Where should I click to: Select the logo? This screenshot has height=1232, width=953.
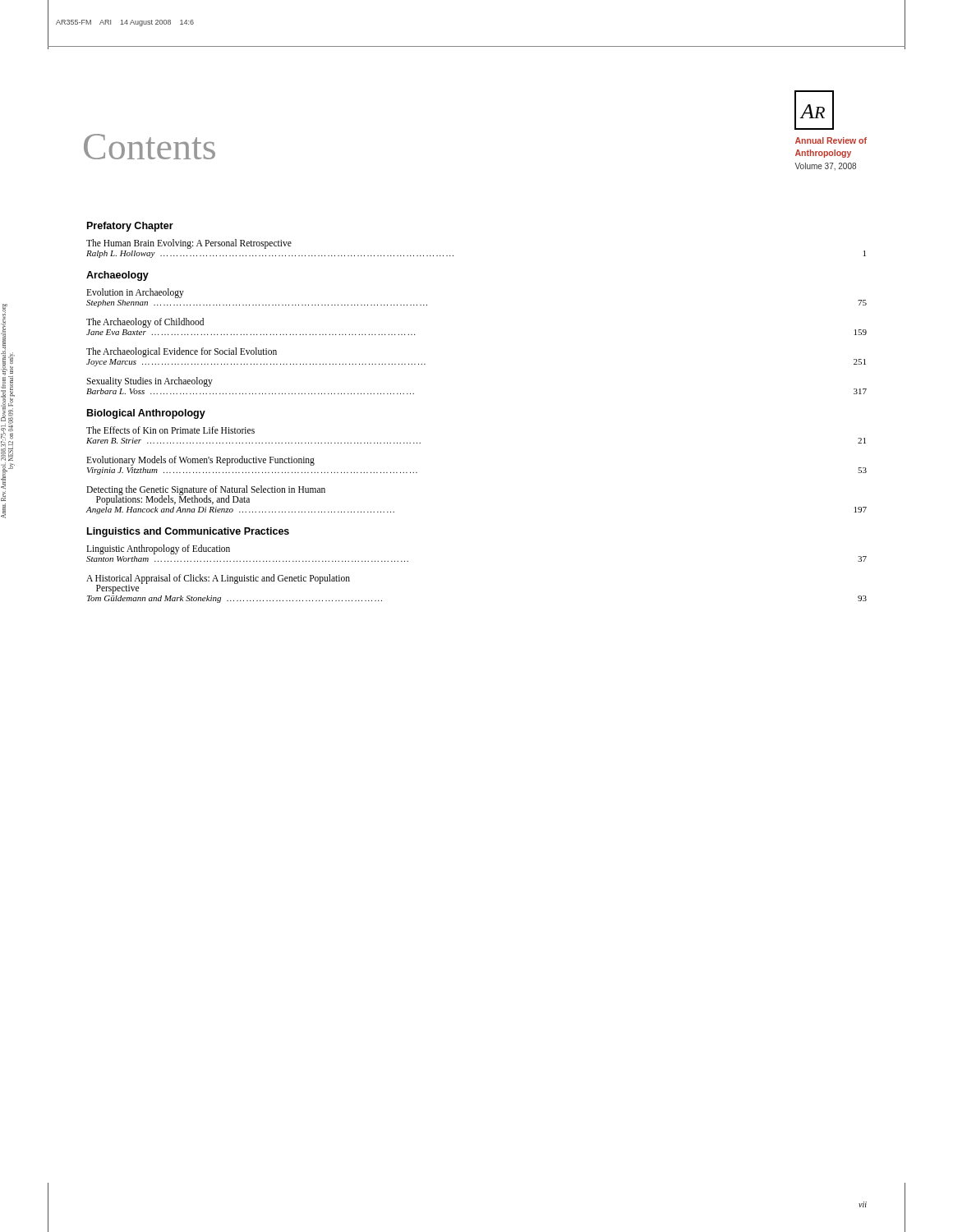tap(831, 131)
